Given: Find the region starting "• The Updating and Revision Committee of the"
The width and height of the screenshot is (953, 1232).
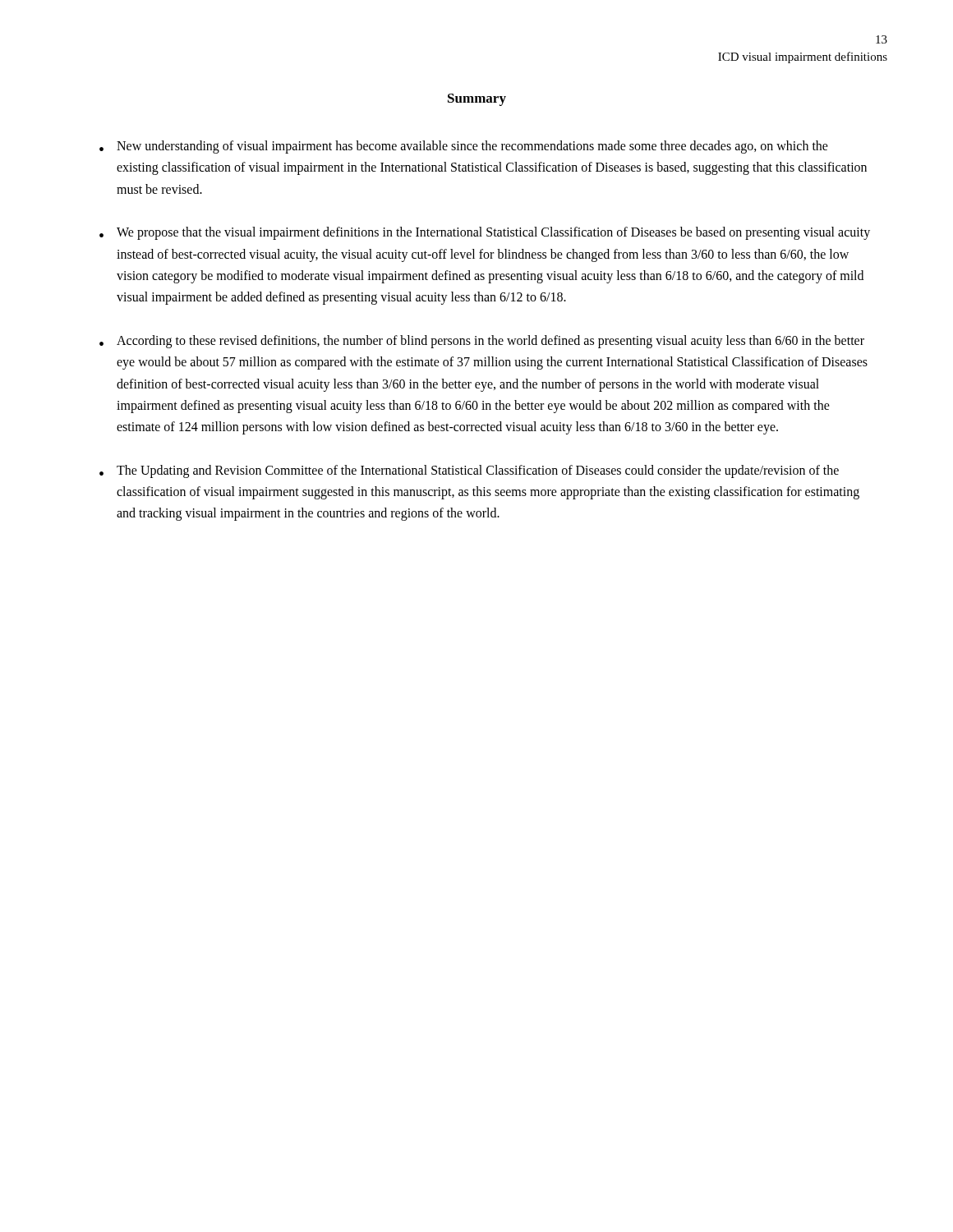Looking at the screenshot, I should (485, 492).
